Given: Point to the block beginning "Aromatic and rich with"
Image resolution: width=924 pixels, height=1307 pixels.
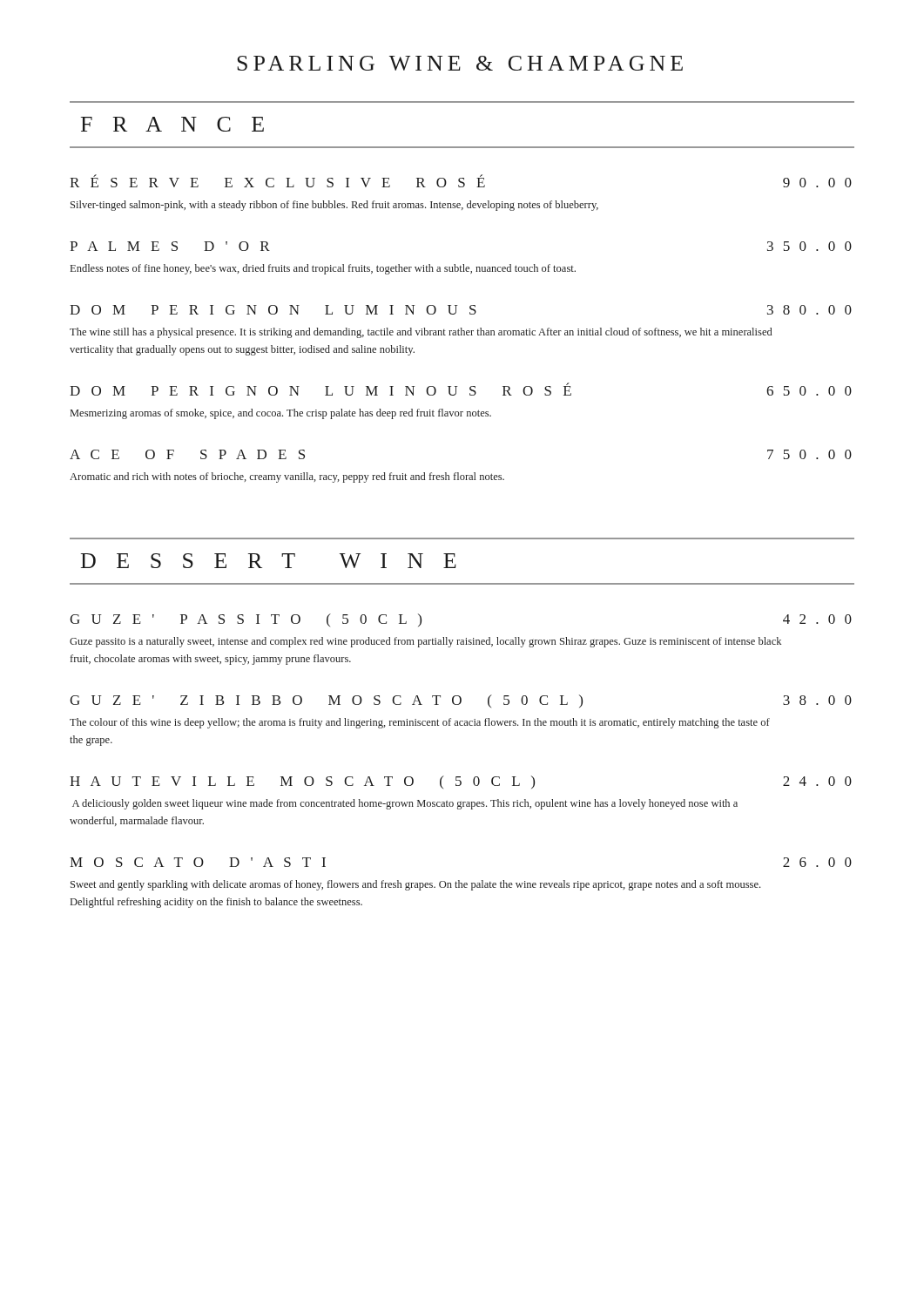Looking at the screenshot, I should [287, 477].
